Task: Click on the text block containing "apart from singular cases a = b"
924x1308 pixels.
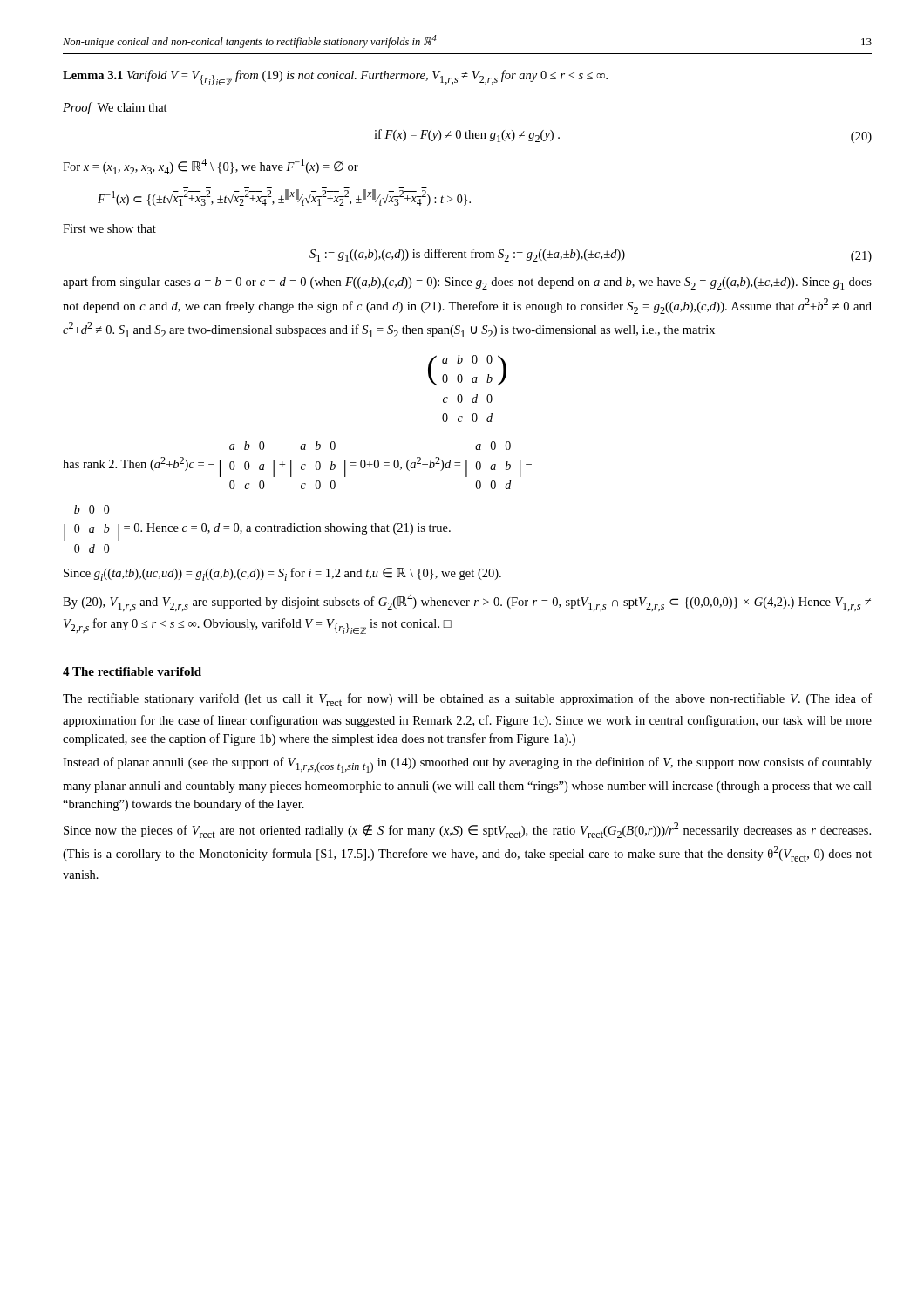Action: 467,307
